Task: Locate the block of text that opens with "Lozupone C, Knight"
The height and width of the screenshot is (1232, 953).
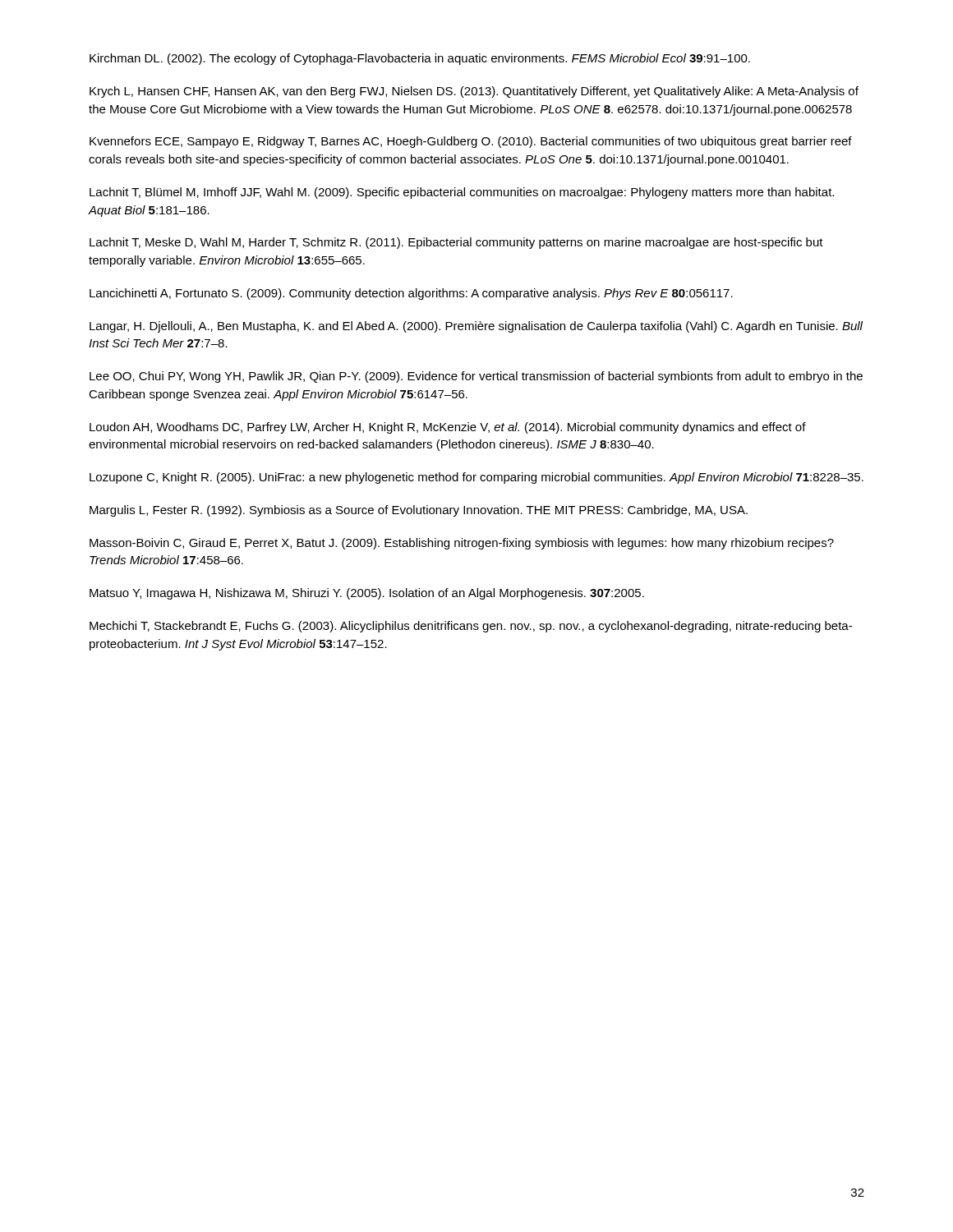Action: pyautogui.click(x=476, y=477)
